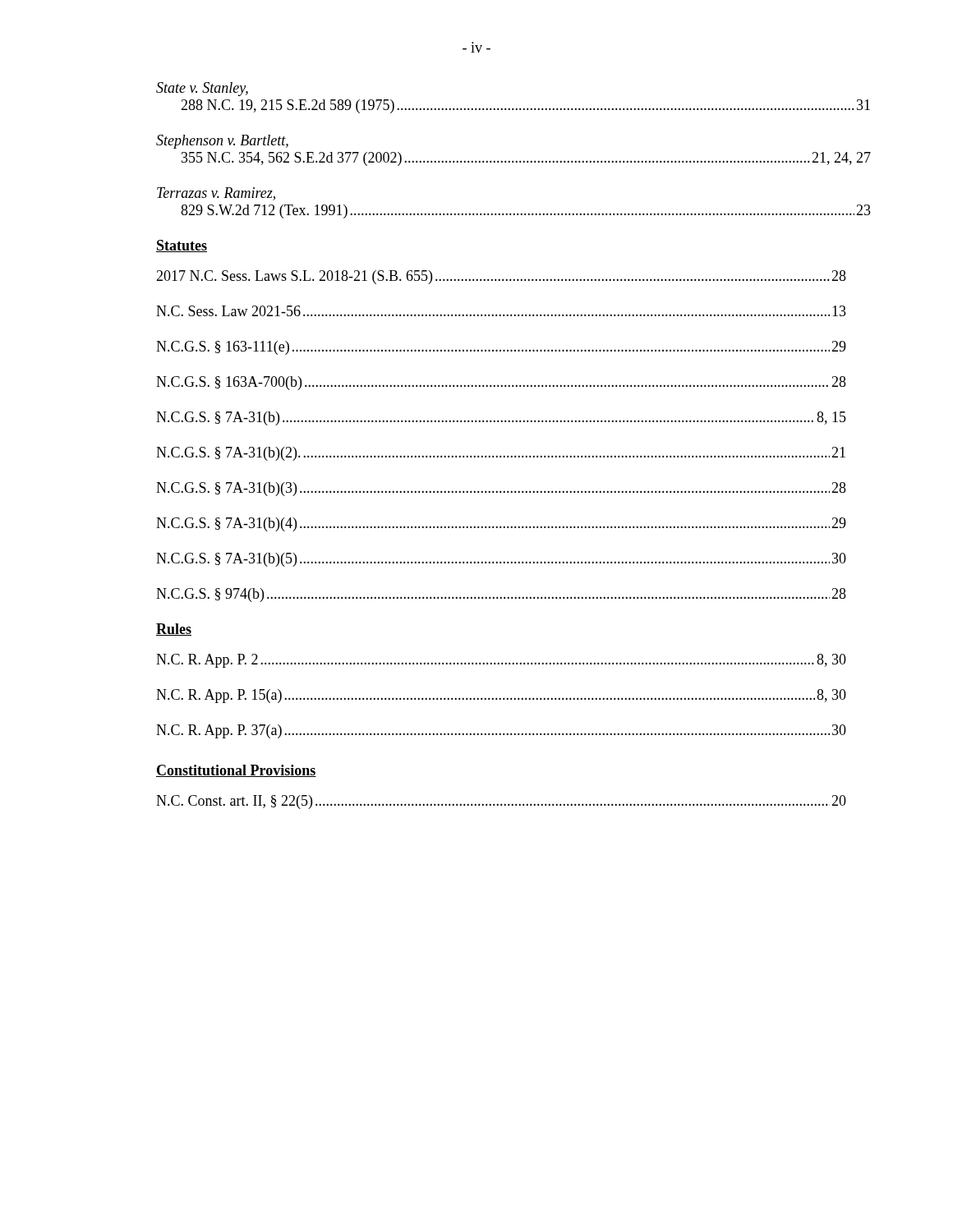Click where it says "N.C.G.S. § 163-111(e)29"

click(501, 347)
